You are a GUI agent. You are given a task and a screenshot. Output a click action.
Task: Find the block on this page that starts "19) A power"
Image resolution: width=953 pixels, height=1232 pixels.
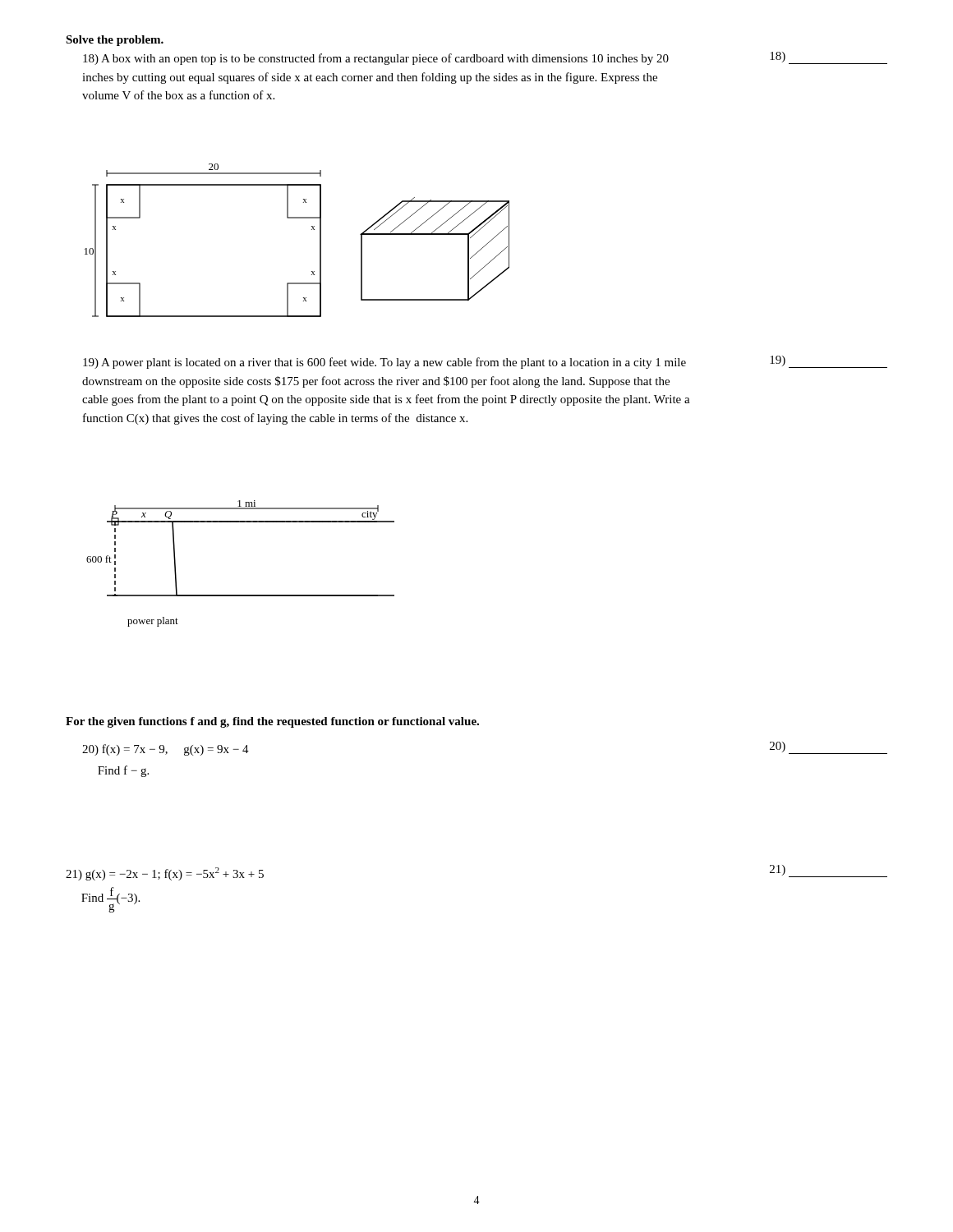pyautogui.click(x=386, y=390)
